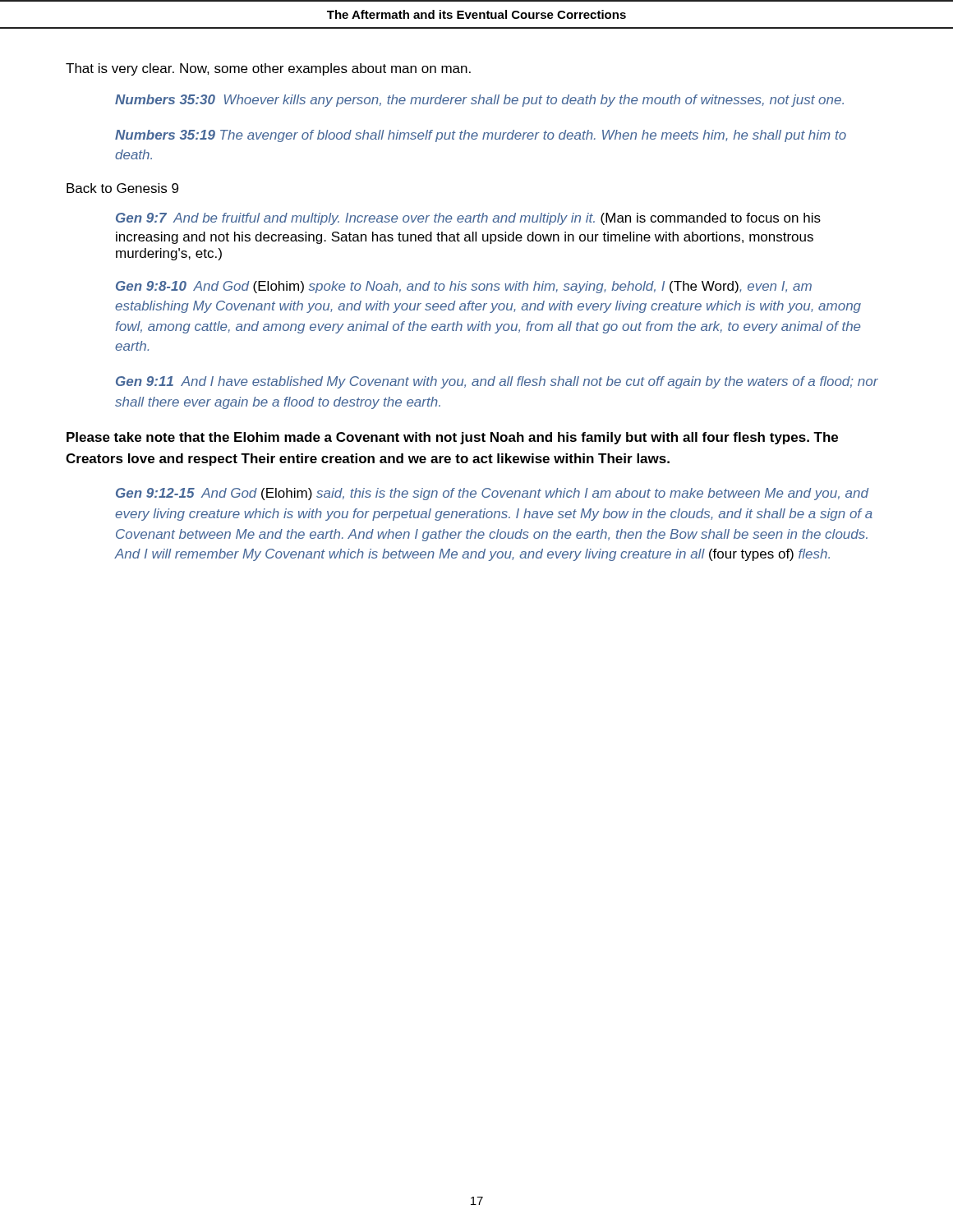Find the region starting "Gen 9:7 And be fruitful and multiply."
Viewport: 953px width, 1232px height.
[468, 235]
